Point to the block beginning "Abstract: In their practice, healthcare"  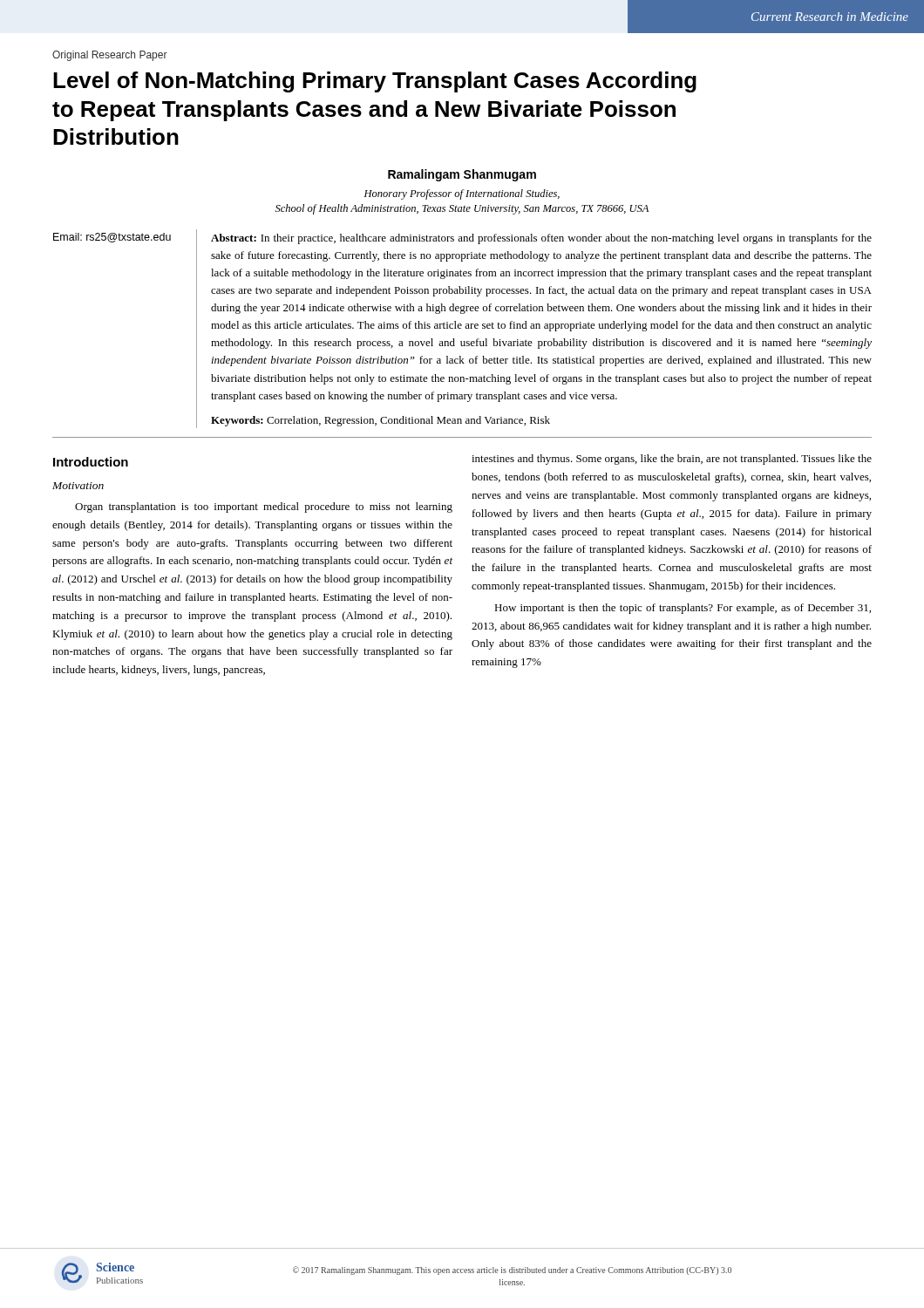(x=541, y=316)
